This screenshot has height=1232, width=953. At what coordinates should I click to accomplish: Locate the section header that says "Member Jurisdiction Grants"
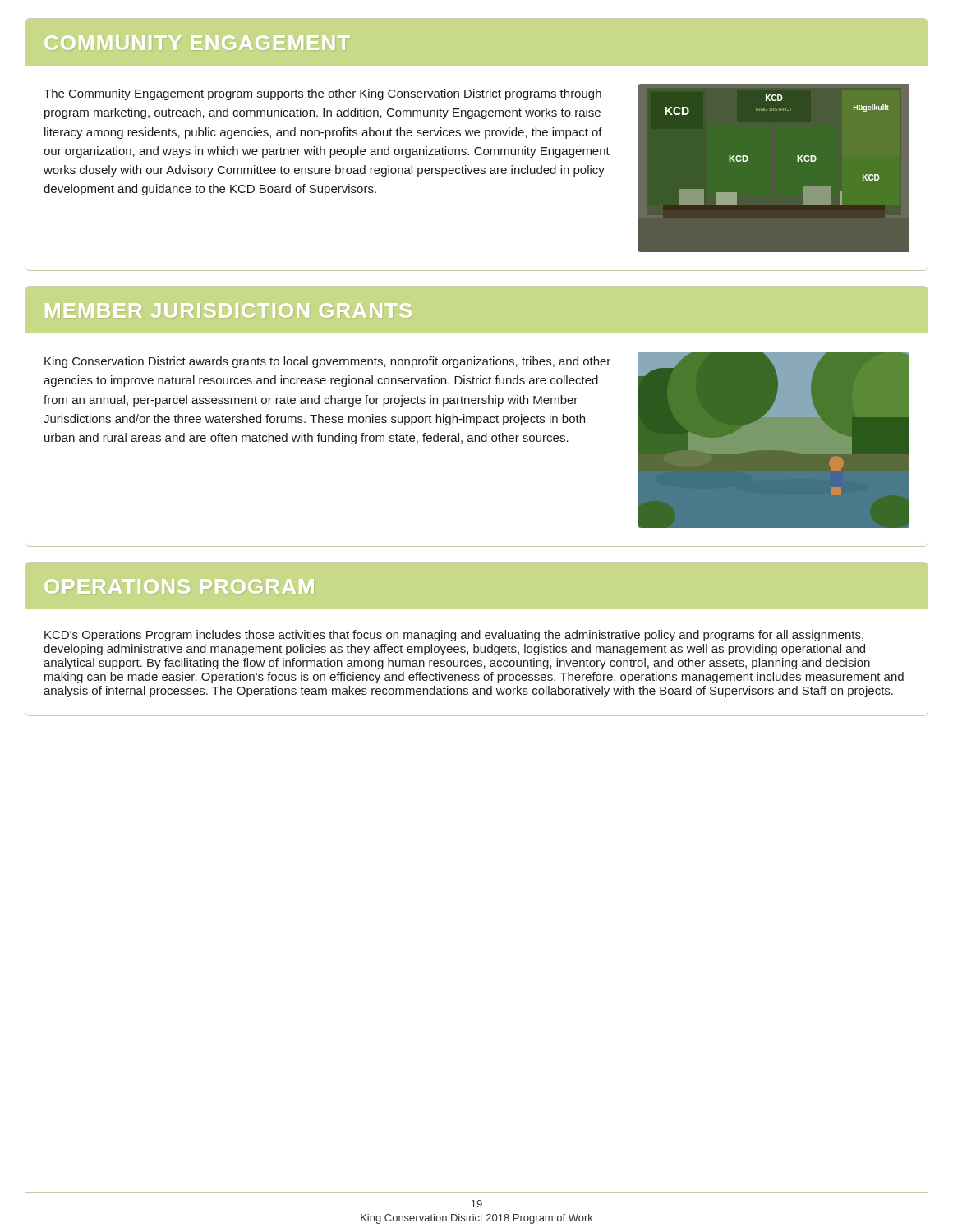pos(228,310)
